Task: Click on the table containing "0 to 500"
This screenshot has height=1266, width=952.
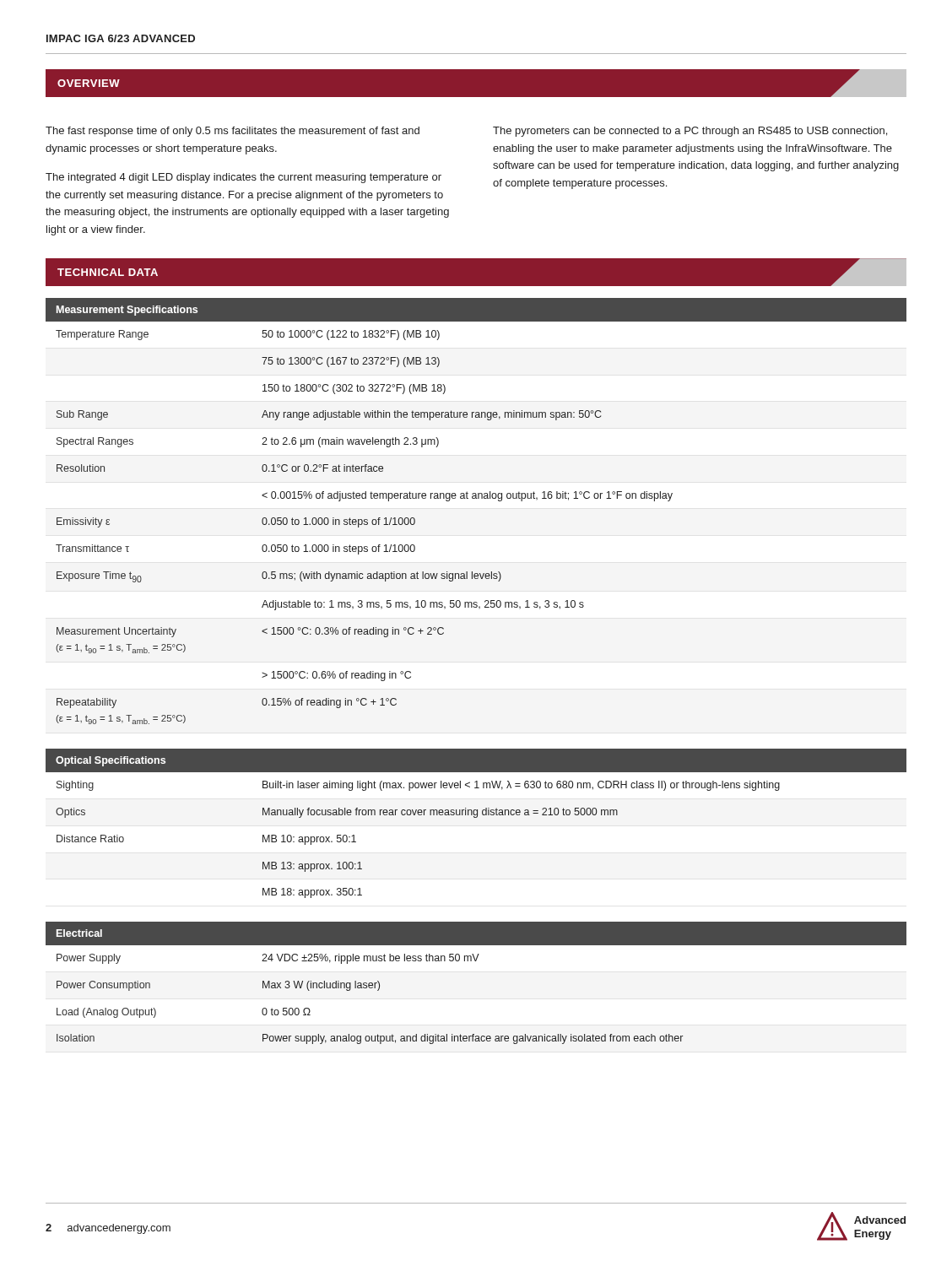Action: pos(476,987)
